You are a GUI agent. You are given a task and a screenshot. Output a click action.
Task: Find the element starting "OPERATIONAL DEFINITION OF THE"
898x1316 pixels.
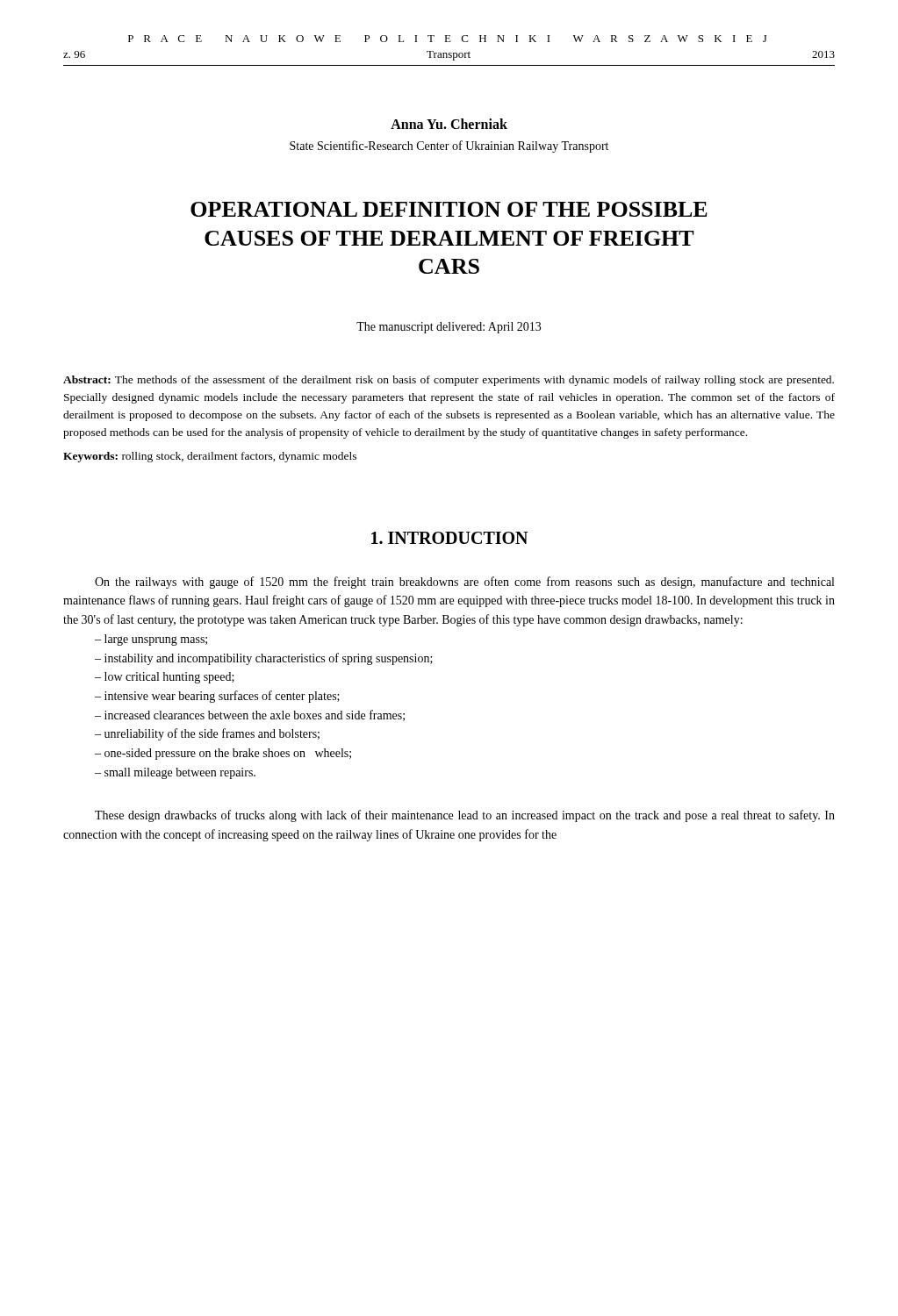[x=449, y=238]
